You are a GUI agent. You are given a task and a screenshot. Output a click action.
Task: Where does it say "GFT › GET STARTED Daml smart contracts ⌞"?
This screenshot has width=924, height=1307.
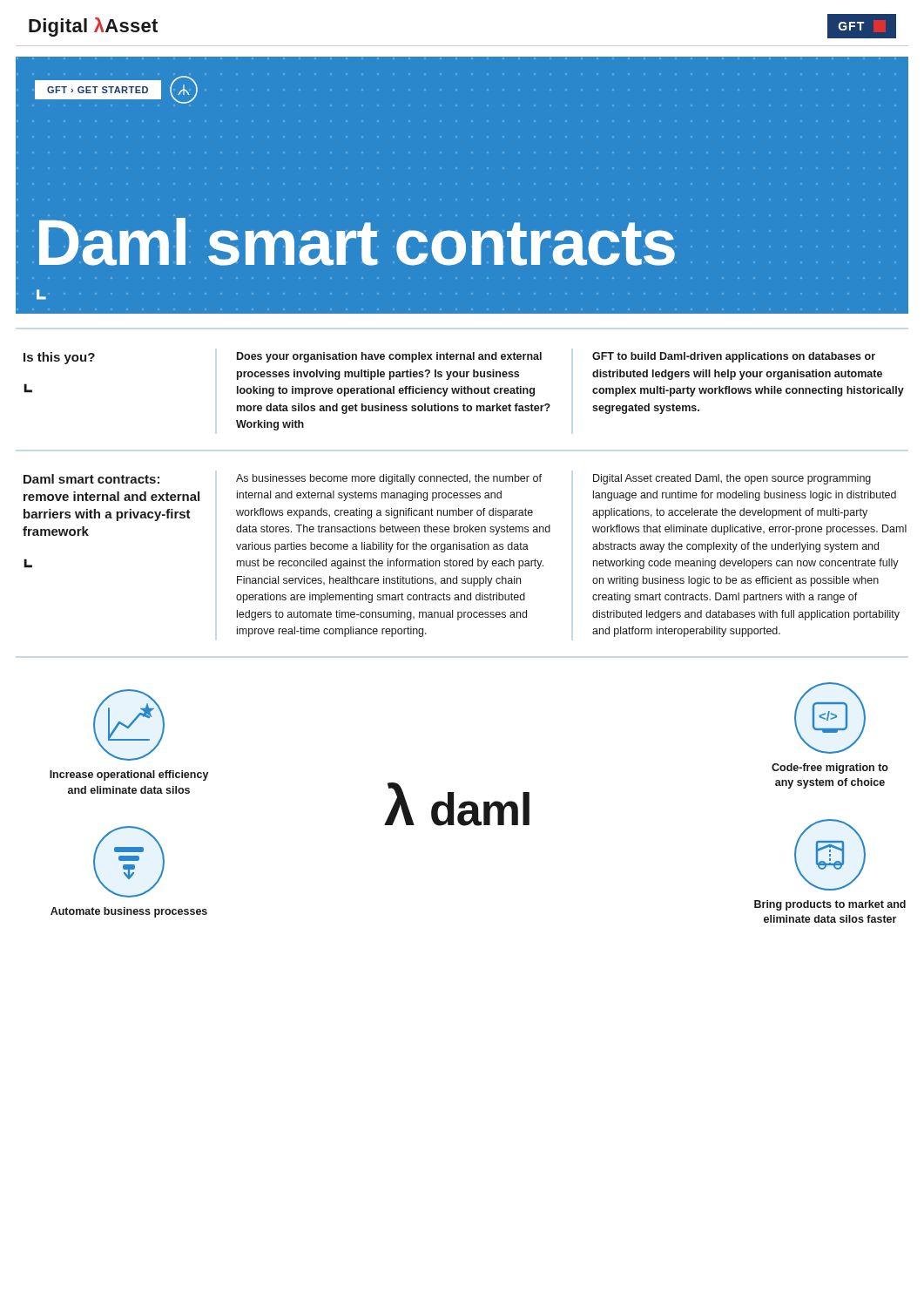point(116,90)
